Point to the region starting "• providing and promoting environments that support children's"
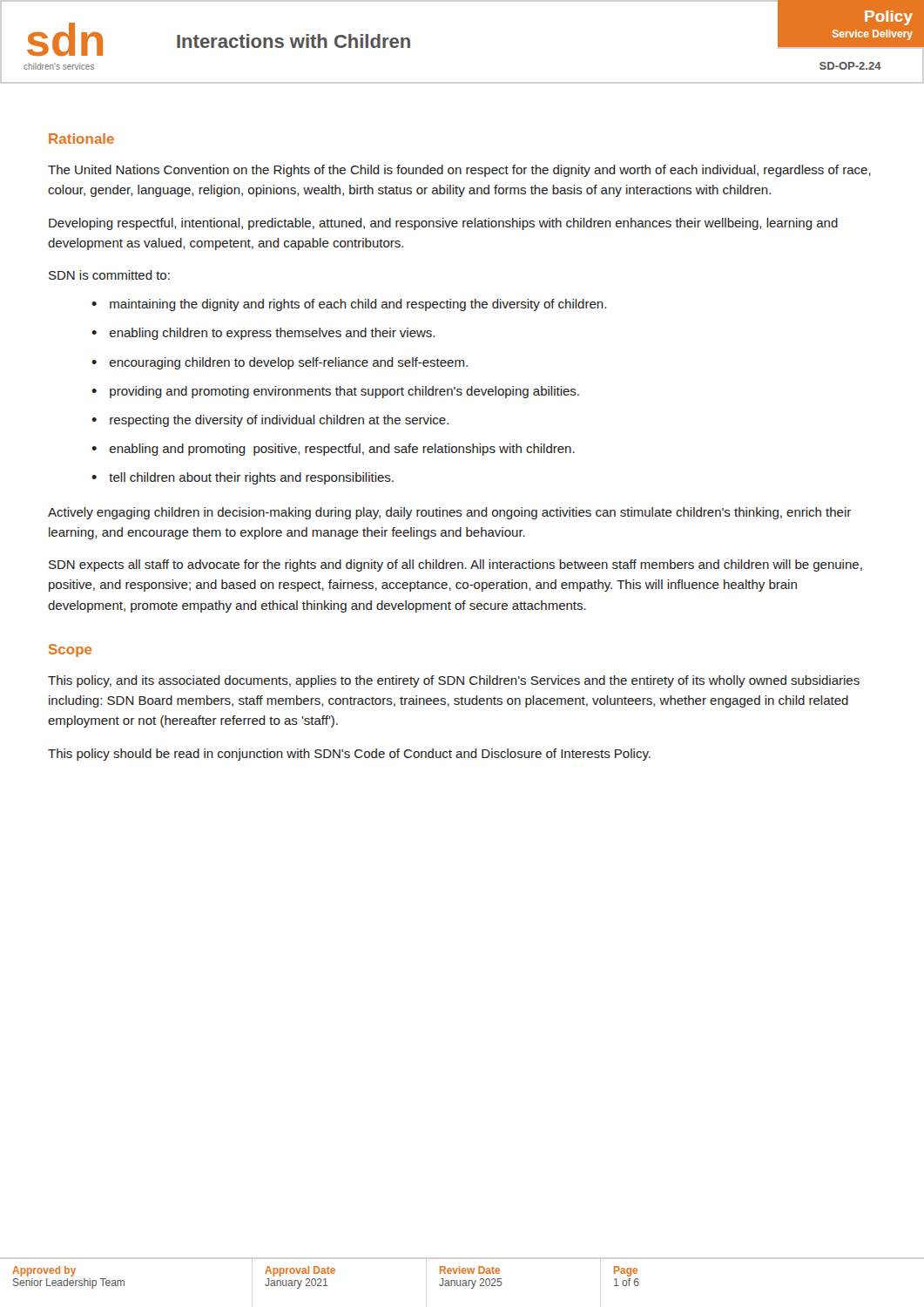Screen dimensions: 1307x924 [x=336, y=392]
